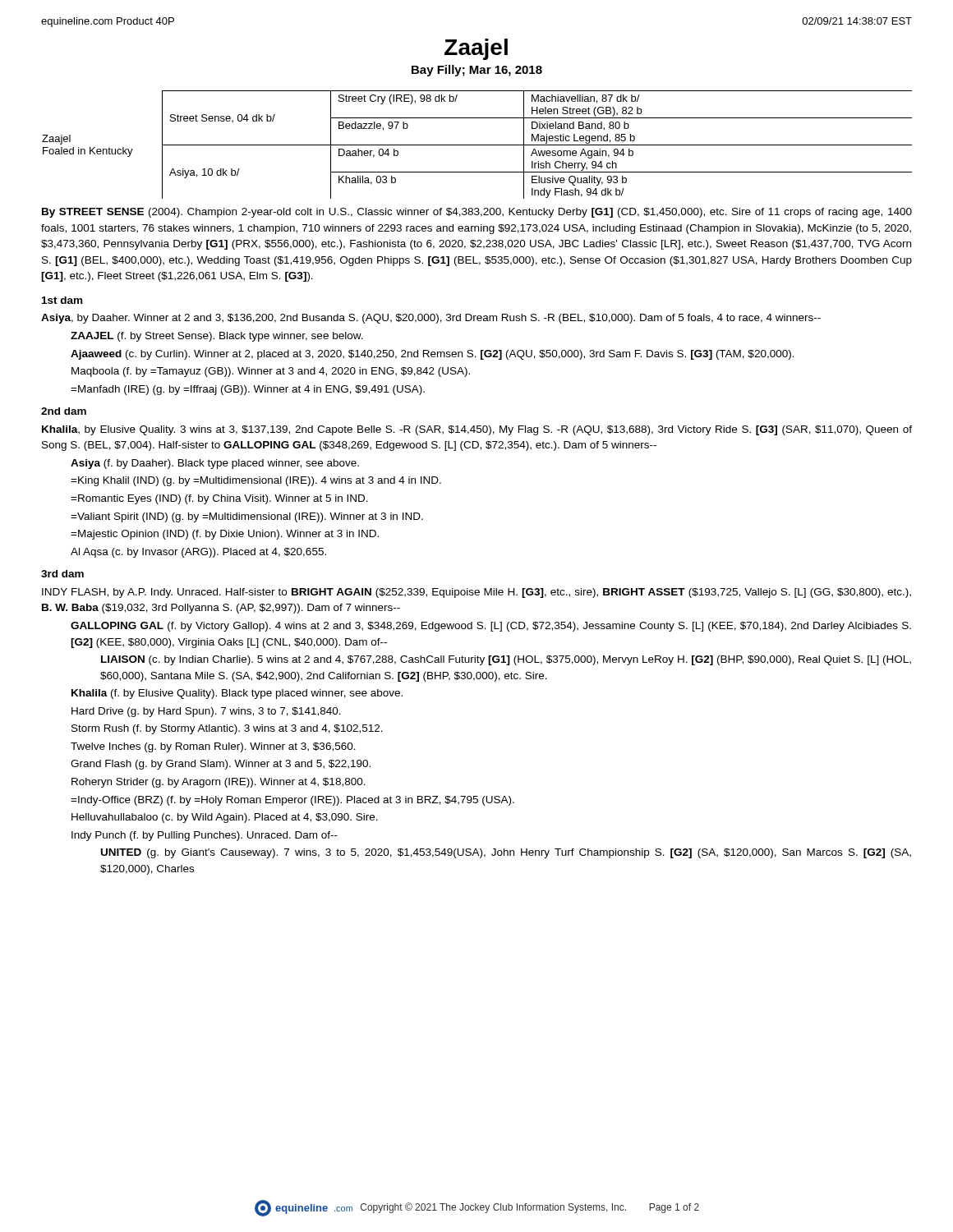This screenshot has width=953, height=1232.
Task: Find the block on this page that starts "Asiya (f. by Daaher). Black type"
Action: pos(215,463)
